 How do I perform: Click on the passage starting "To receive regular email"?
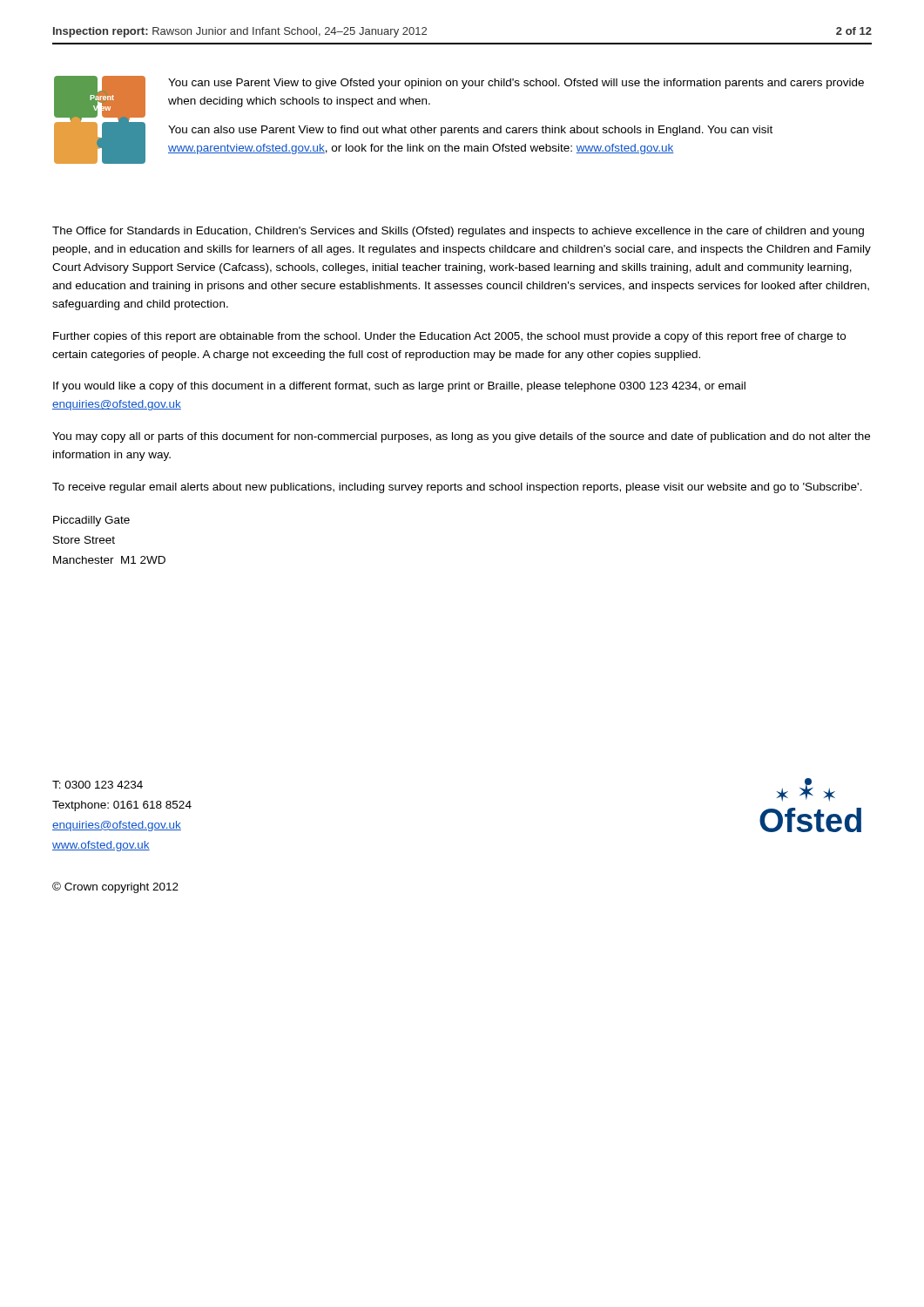pos(457,487)
